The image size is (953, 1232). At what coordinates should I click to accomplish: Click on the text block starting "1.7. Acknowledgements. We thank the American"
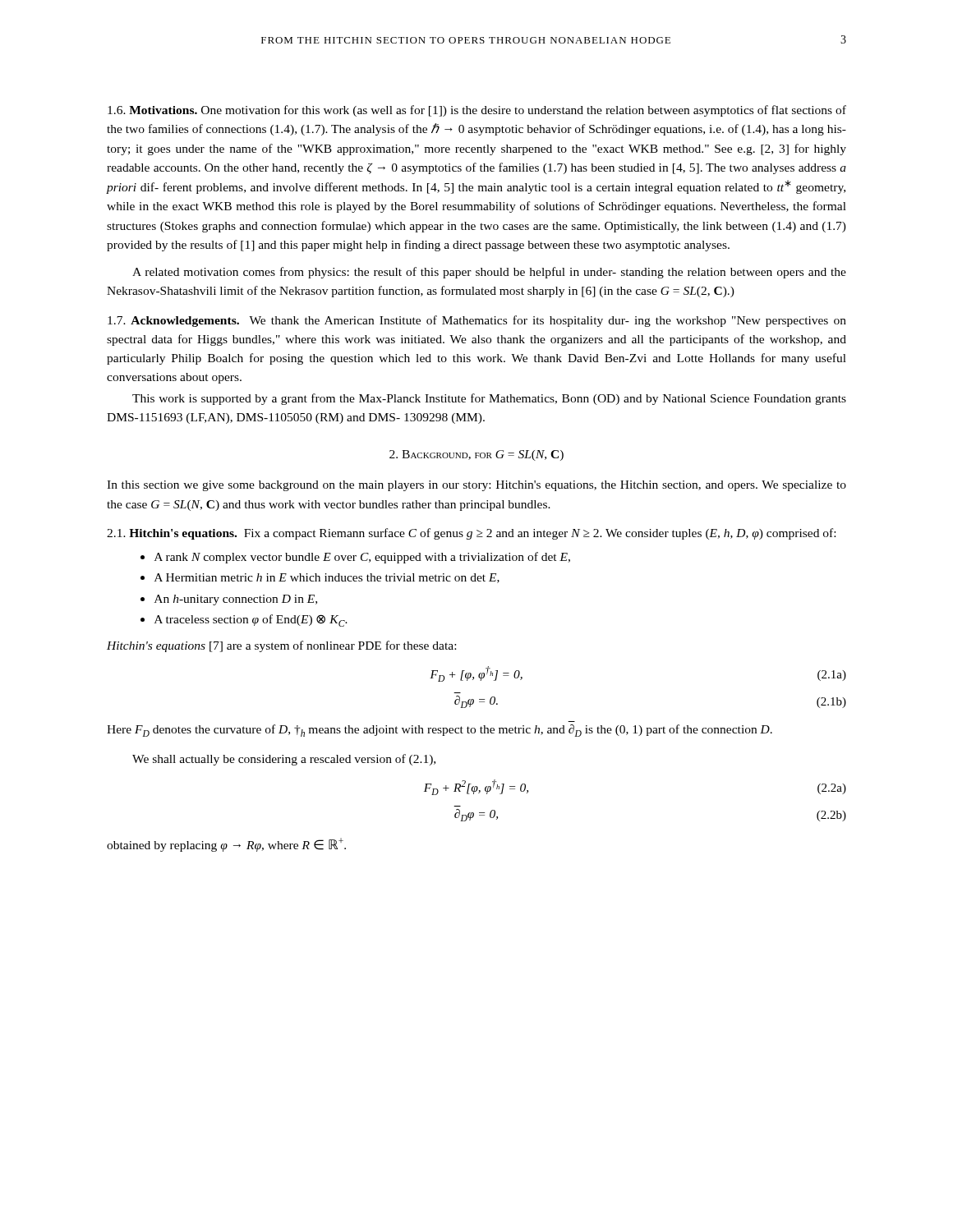tap(476, 348)
